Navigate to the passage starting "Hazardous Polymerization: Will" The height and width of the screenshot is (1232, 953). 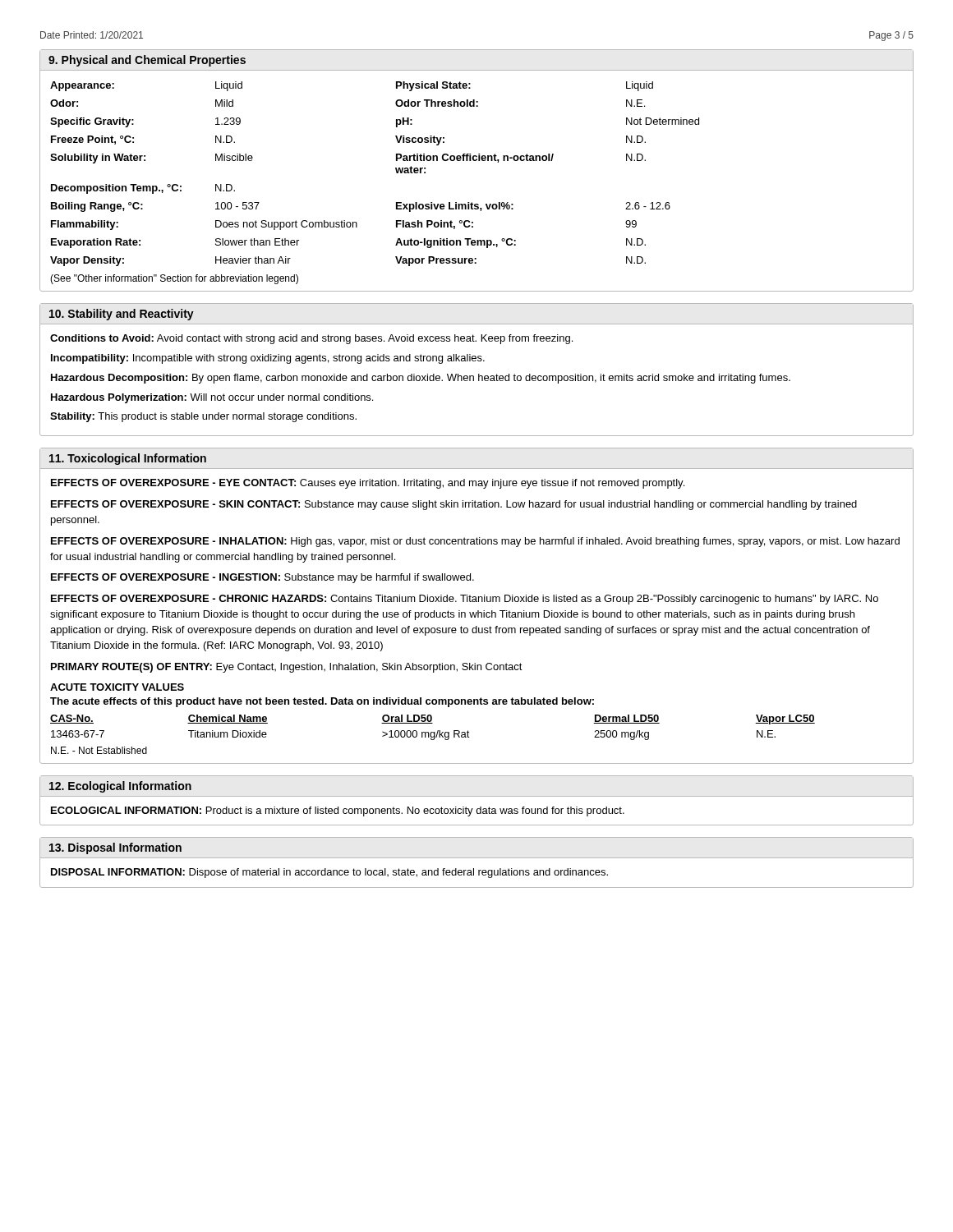212,397
